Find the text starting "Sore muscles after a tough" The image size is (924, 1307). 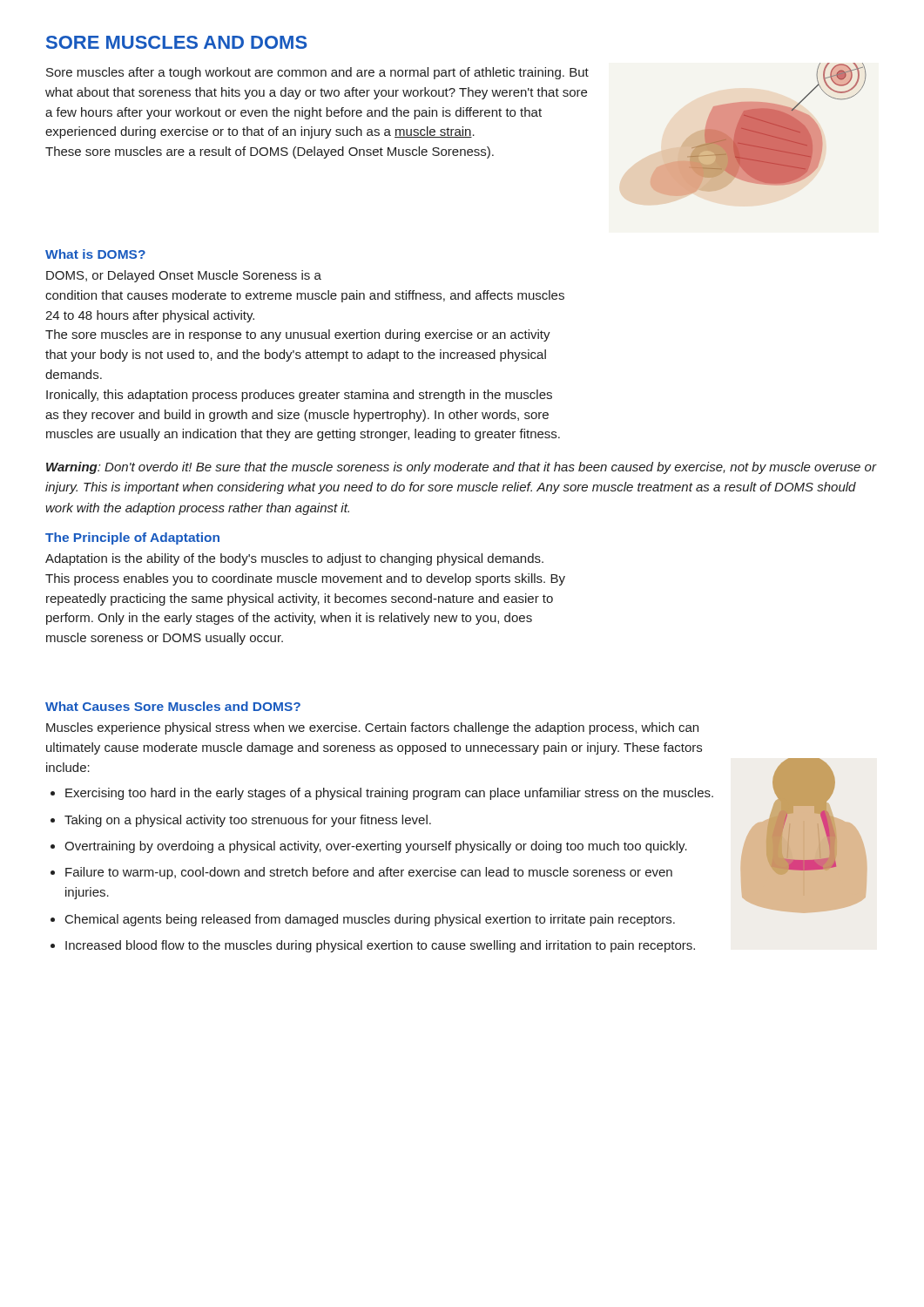click(x=317, y=112)
